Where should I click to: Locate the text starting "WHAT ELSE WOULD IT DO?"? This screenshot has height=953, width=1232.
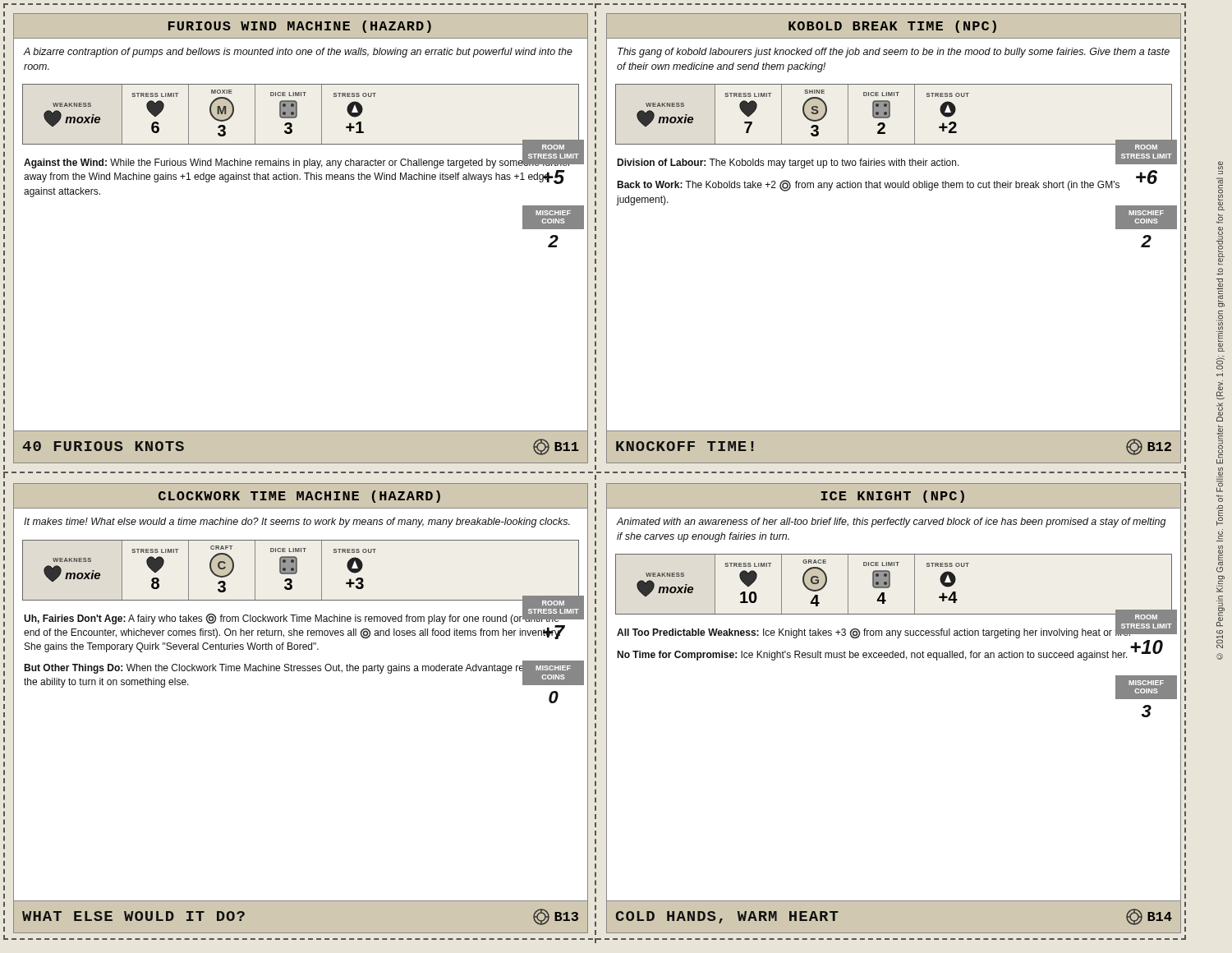tap(134, 917)
